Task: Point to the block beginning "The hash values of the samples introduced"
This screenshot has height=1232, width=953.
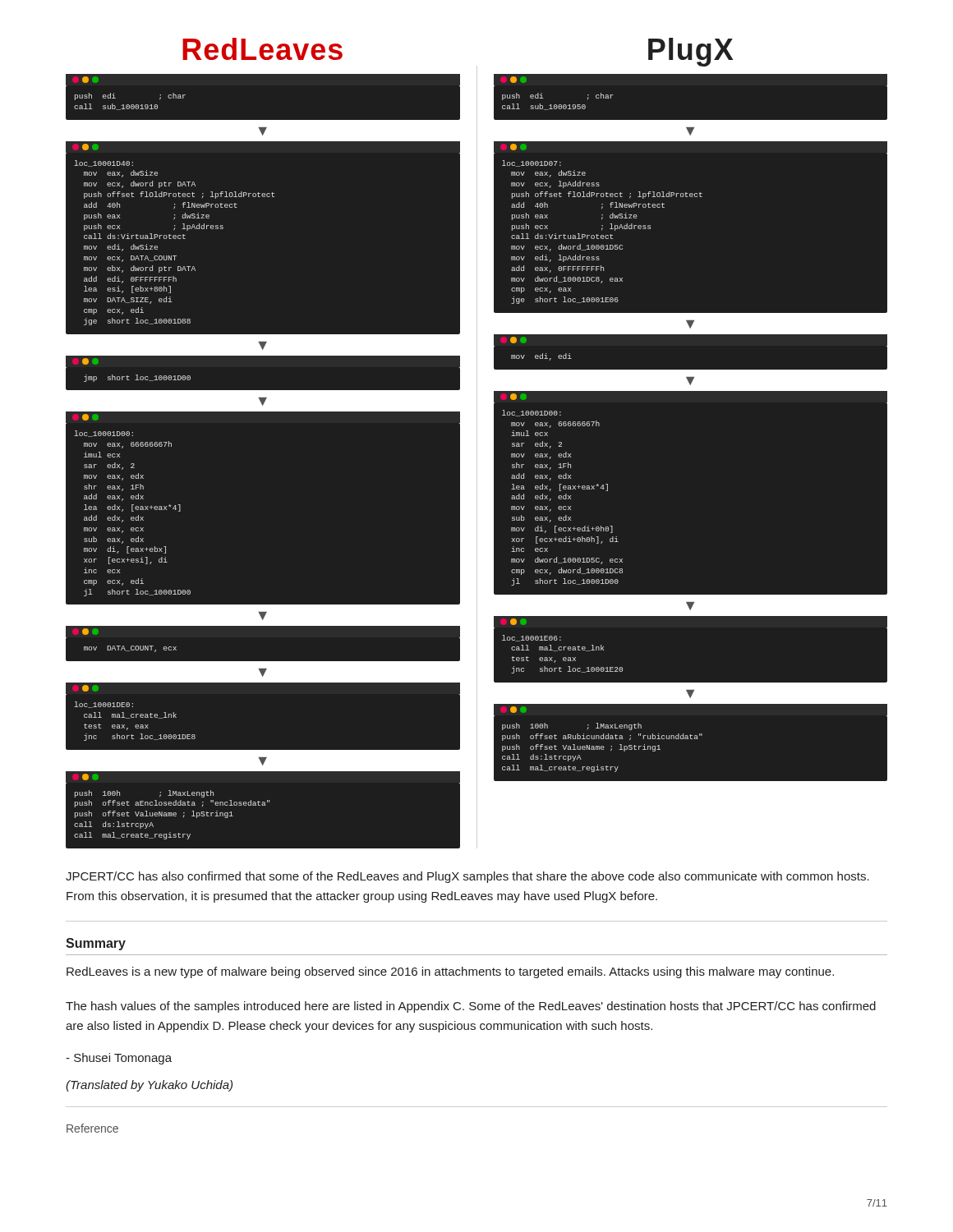Action: pyautogui.click(x=471, y=1015)
